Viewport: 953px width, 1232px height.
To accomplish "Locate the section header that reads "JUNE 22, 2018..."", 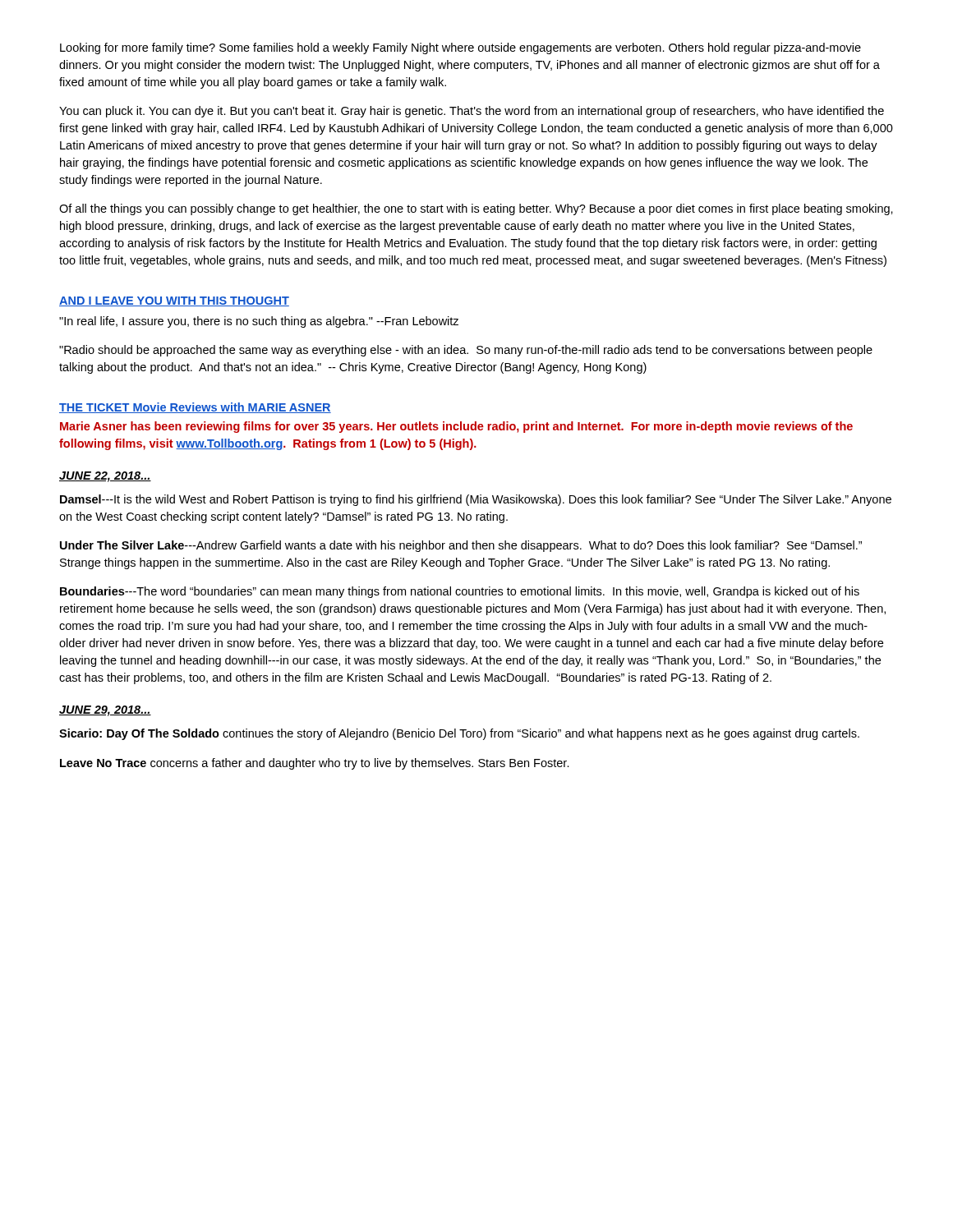I will [x=105, y=477].
